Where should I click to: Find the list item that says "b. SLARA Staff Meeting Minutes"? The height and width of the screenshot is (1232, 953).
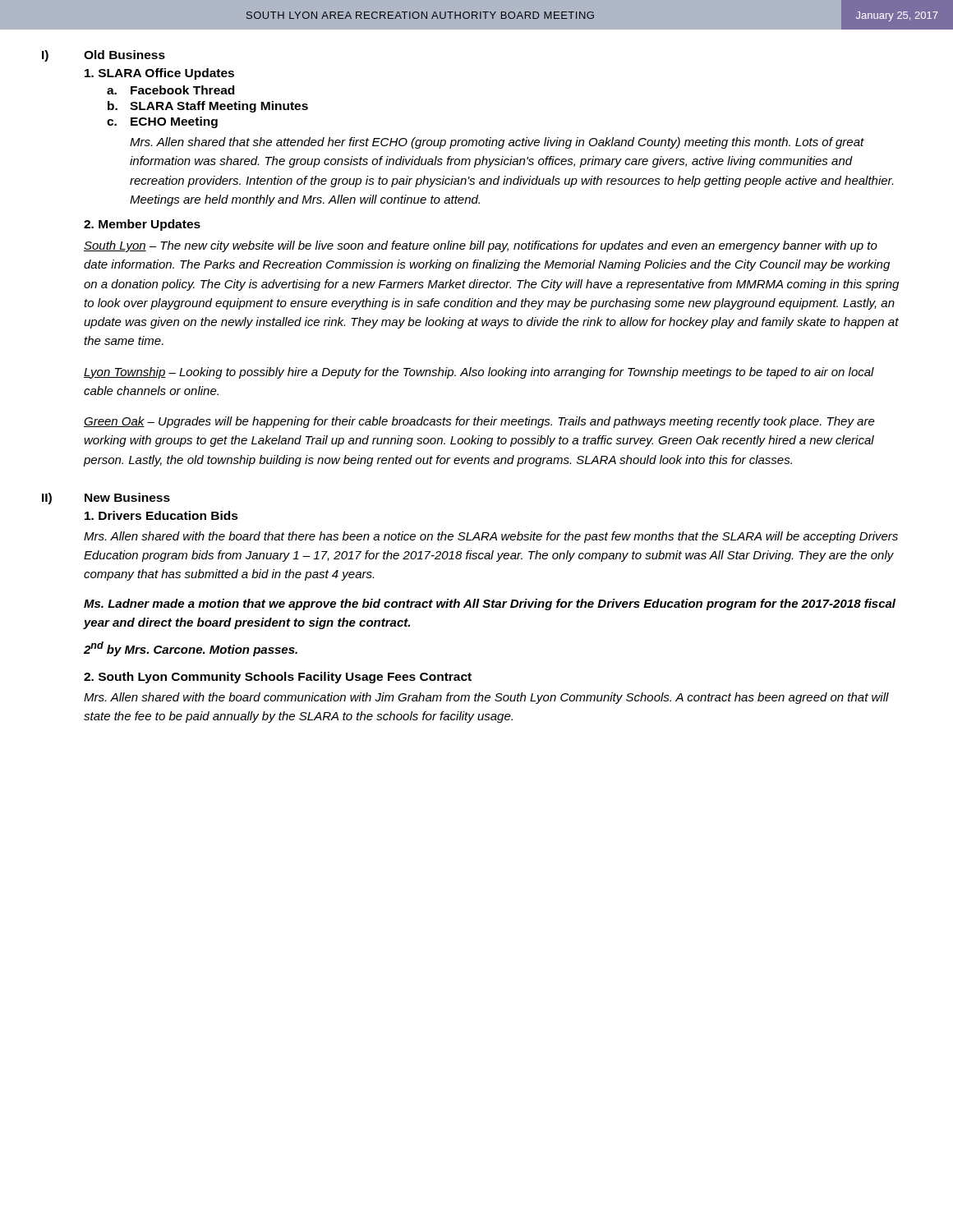tap(208, 106)
